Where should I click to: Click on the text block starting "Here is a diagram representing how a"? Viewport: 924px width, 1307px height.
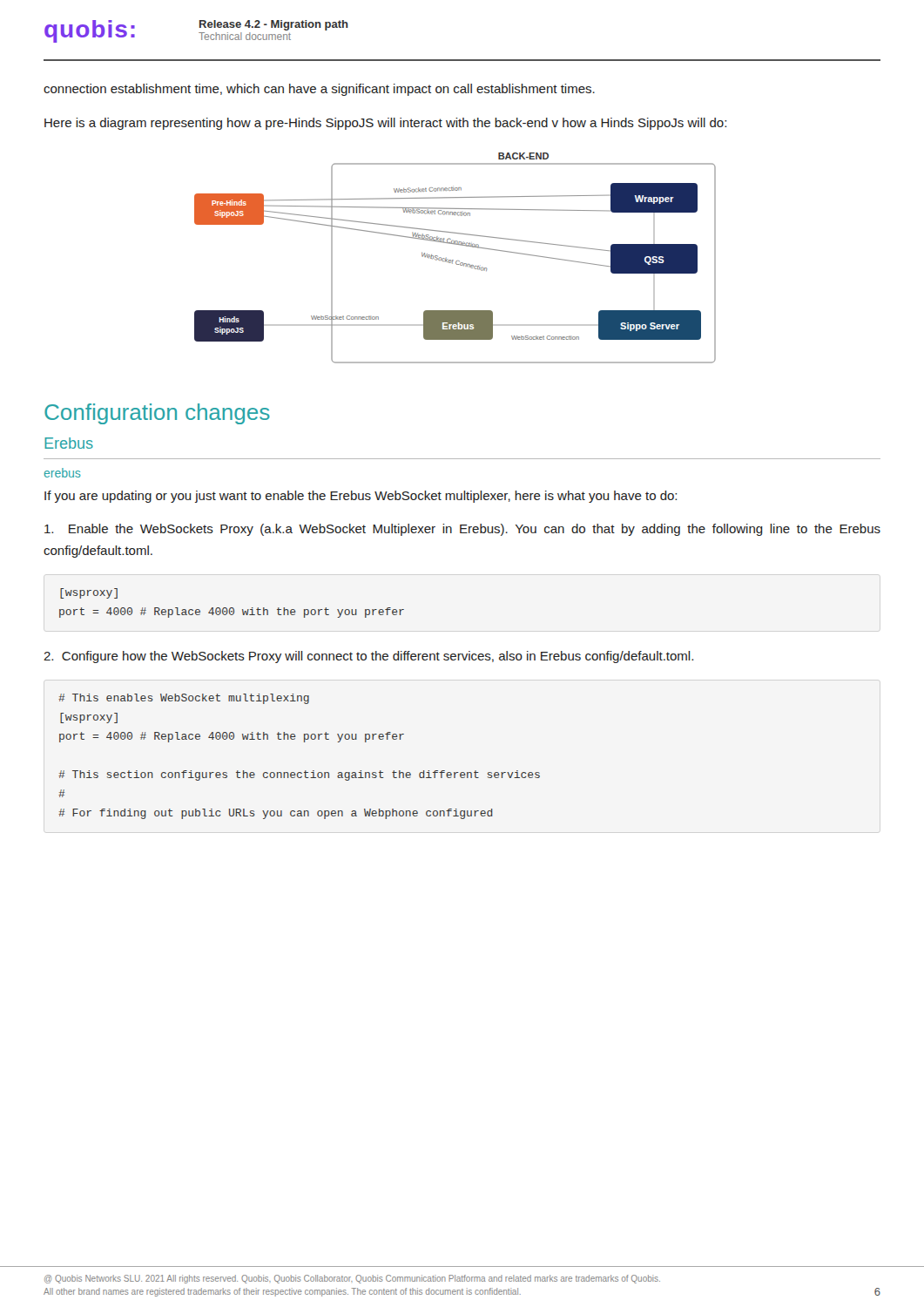point(386,122)
